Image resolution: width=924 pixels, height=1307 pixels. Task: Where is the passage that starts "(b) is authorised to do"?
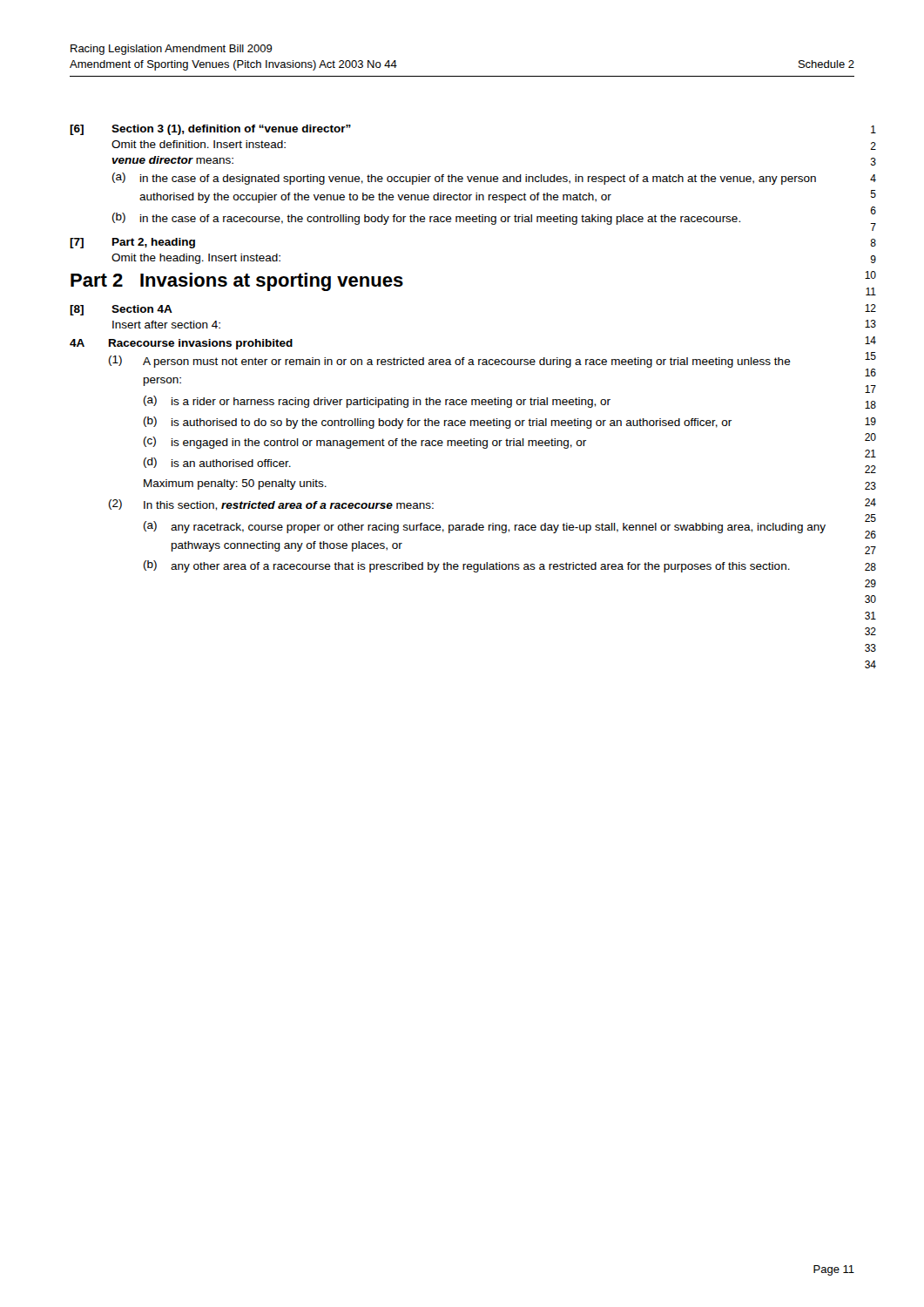pos(486,423)
